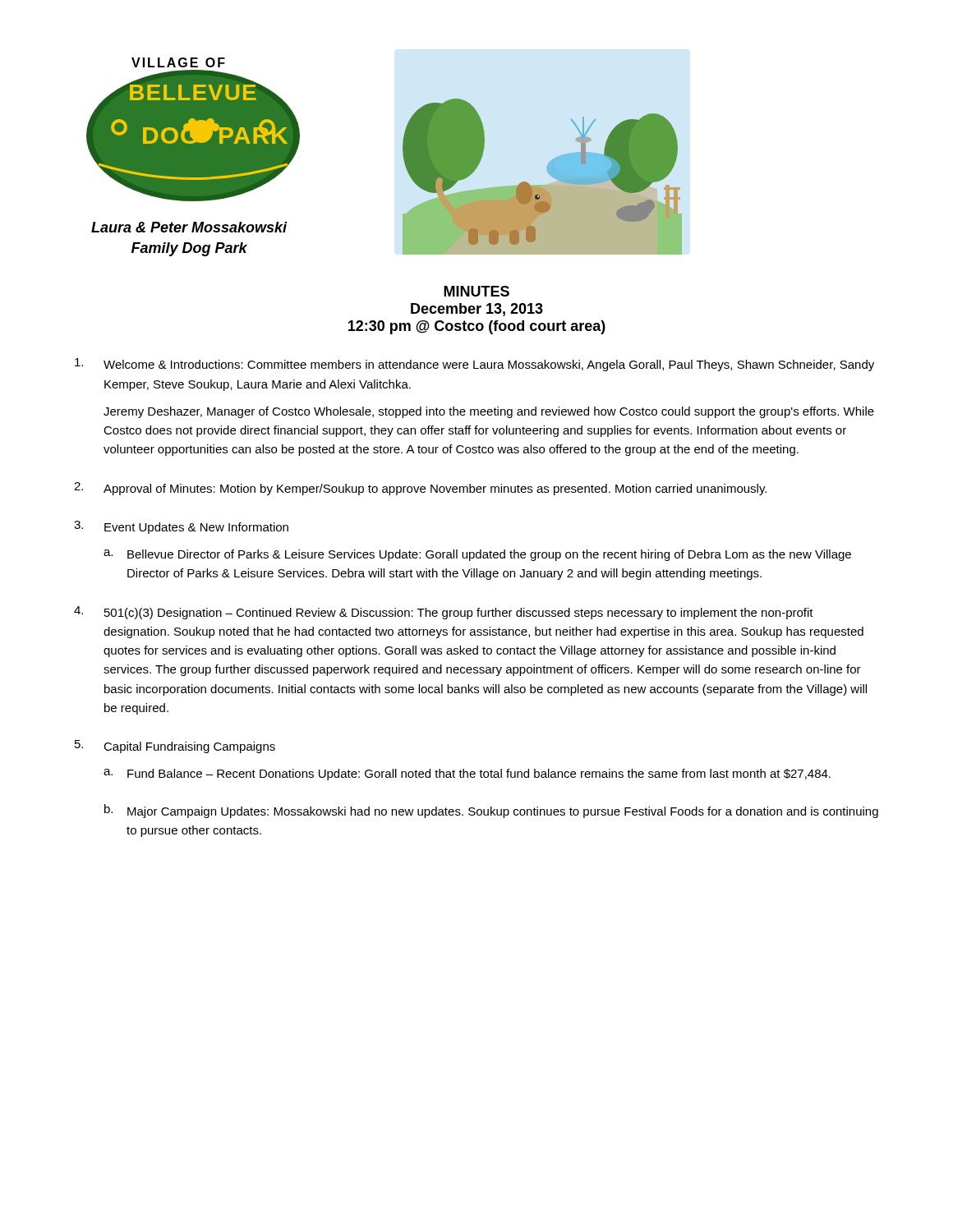Image resolution: width=953 pixels, height=1232 pixels.
Task: Select the text starting "MINUTES December 13,"
Action: 476,309
